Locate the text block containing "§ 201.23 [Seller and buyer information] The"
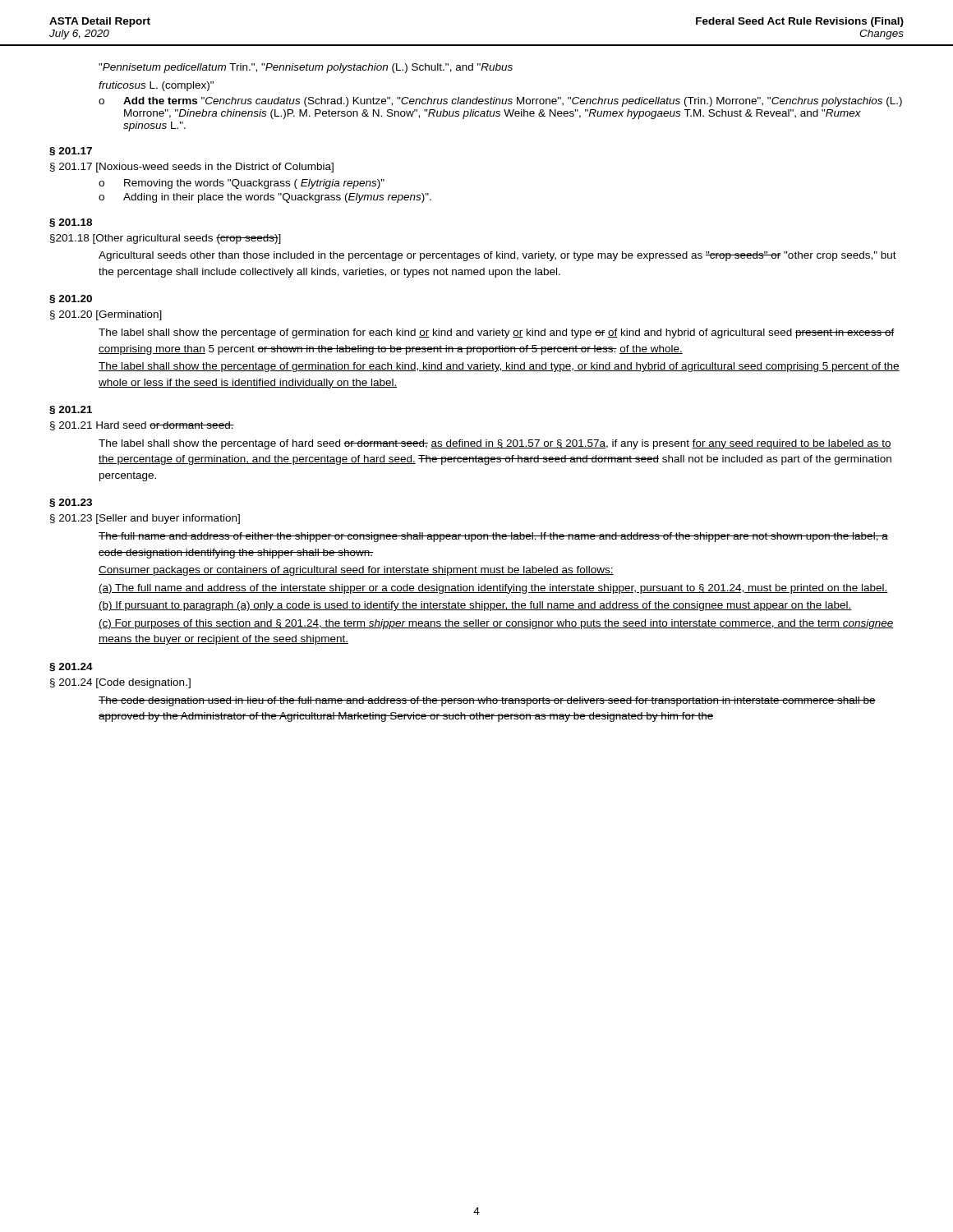The height and width of the screenshot is (1232, 953). 476,579
